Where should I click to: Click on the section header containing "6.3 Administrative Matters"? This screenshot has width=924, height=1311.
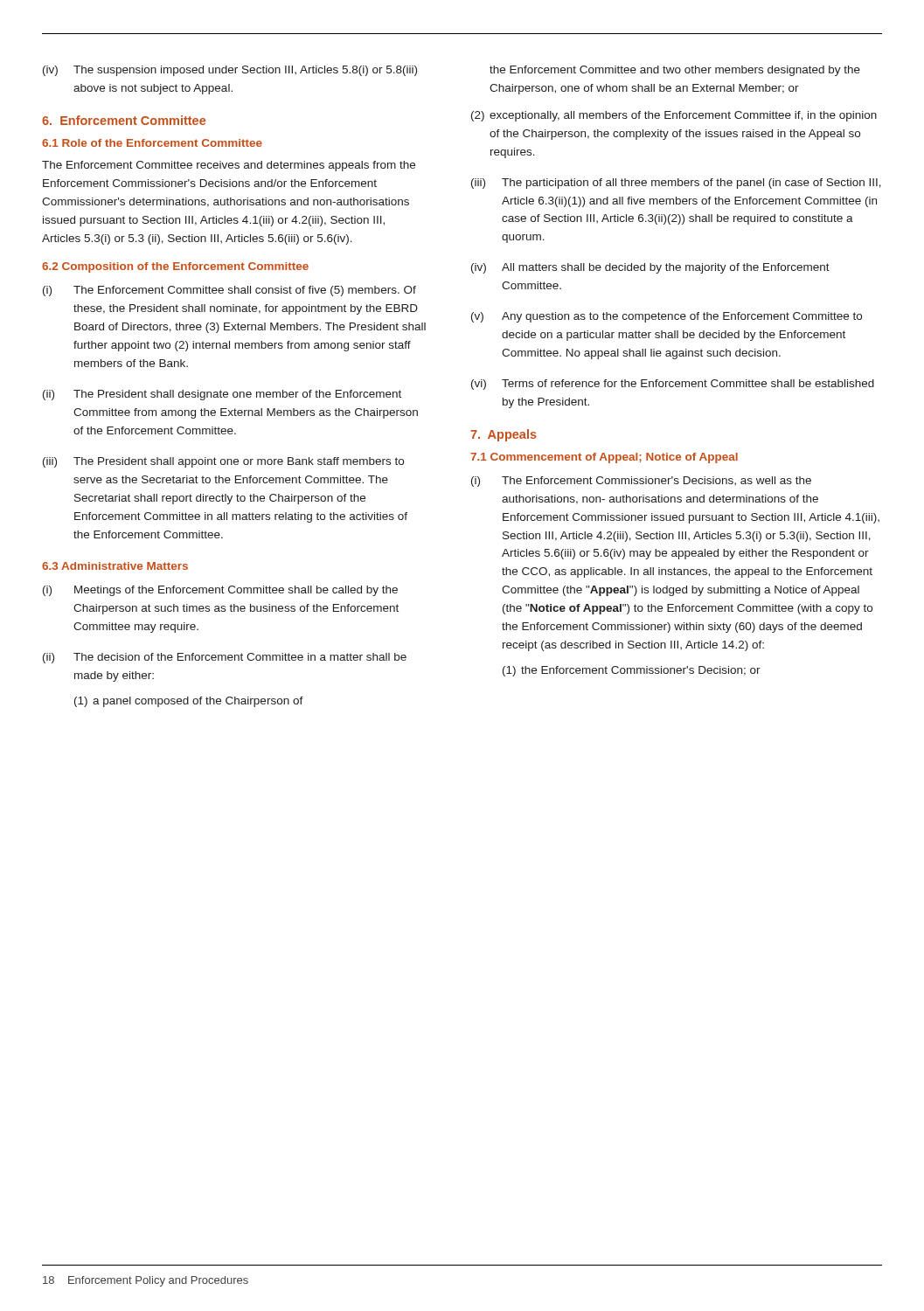coord(115,566)
